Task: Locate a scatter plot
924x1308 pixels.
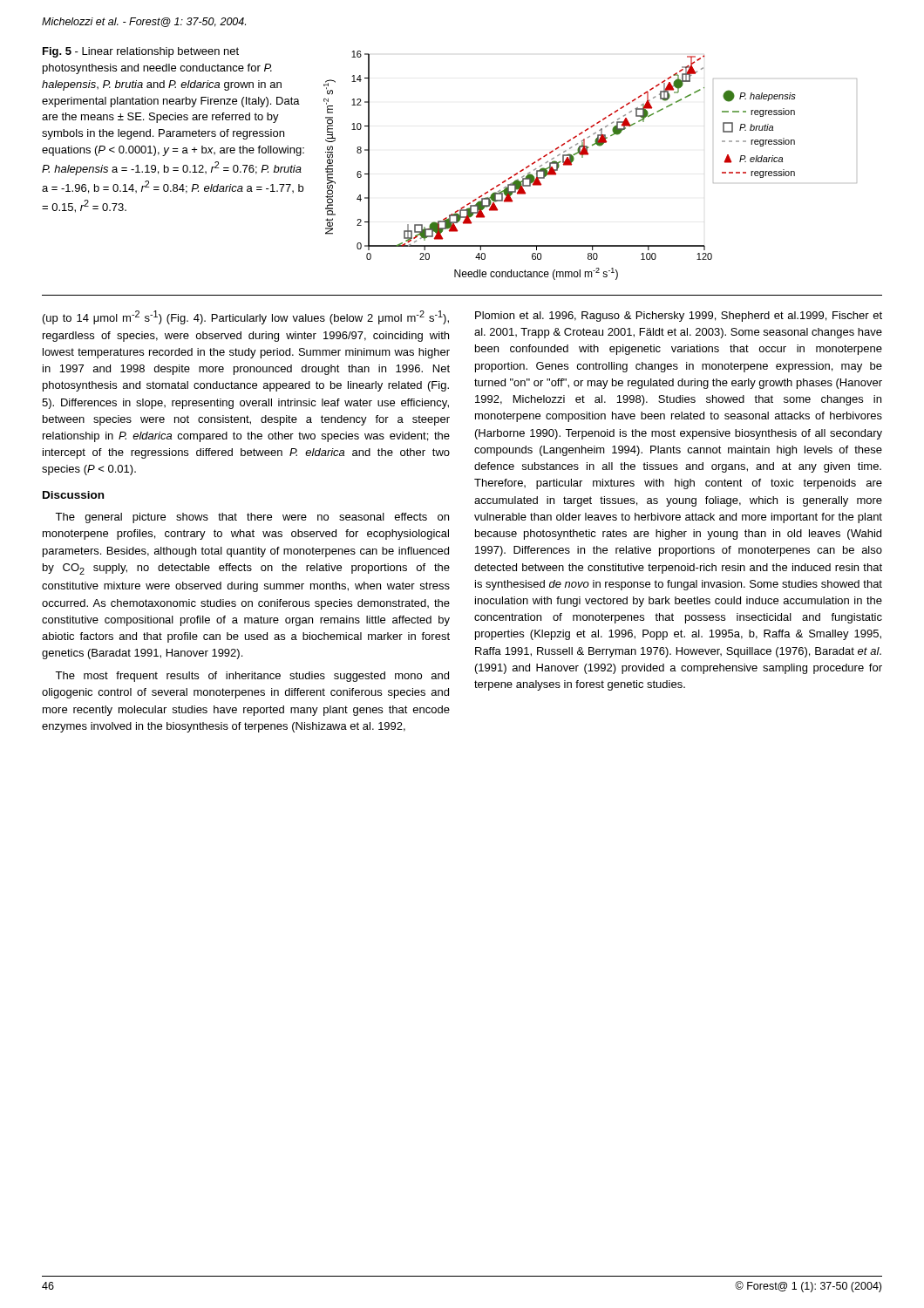Action: [x=600, y=166]
